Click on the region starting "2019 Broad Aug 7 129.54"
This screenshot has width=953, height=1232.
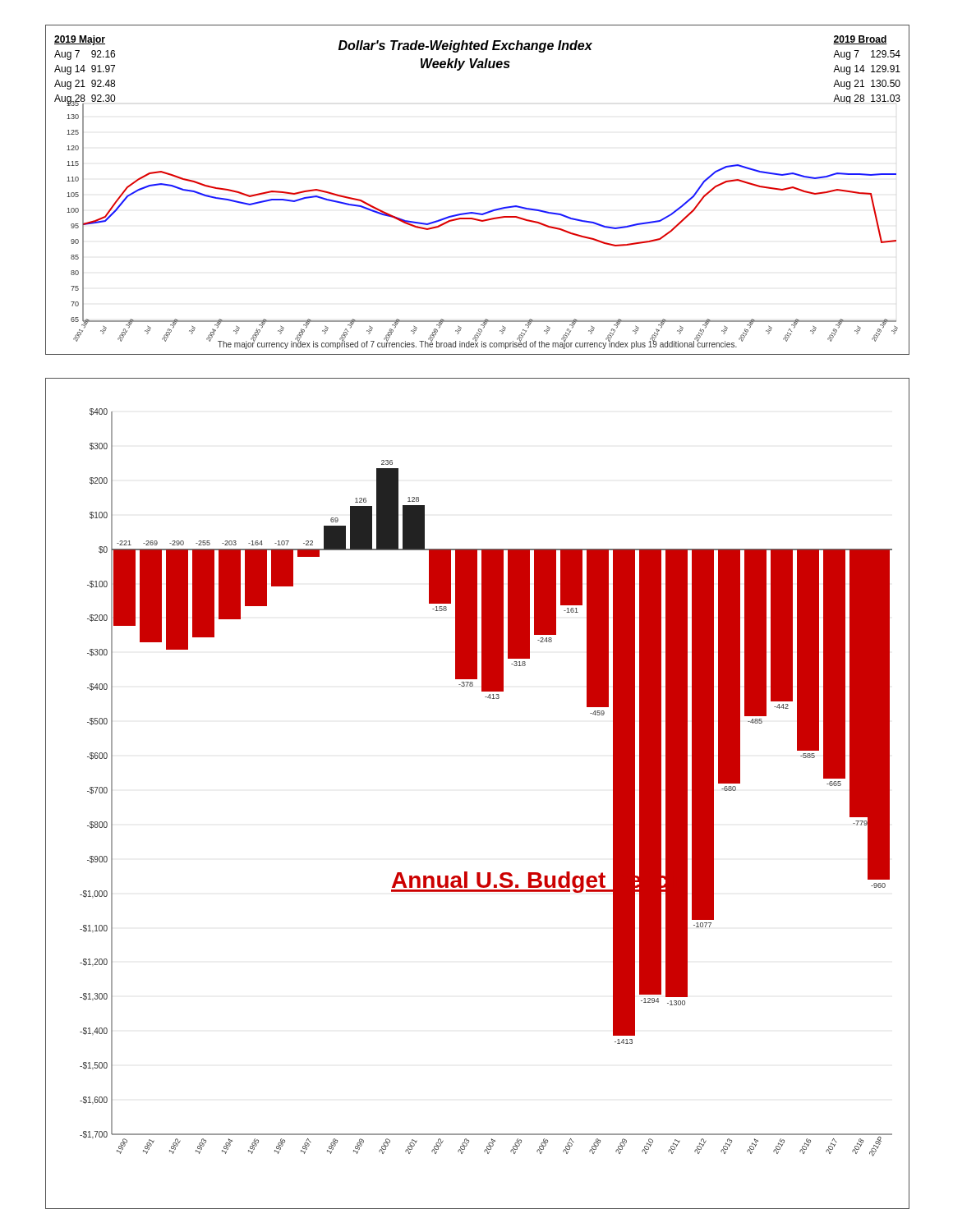click(x=867, y=69)
